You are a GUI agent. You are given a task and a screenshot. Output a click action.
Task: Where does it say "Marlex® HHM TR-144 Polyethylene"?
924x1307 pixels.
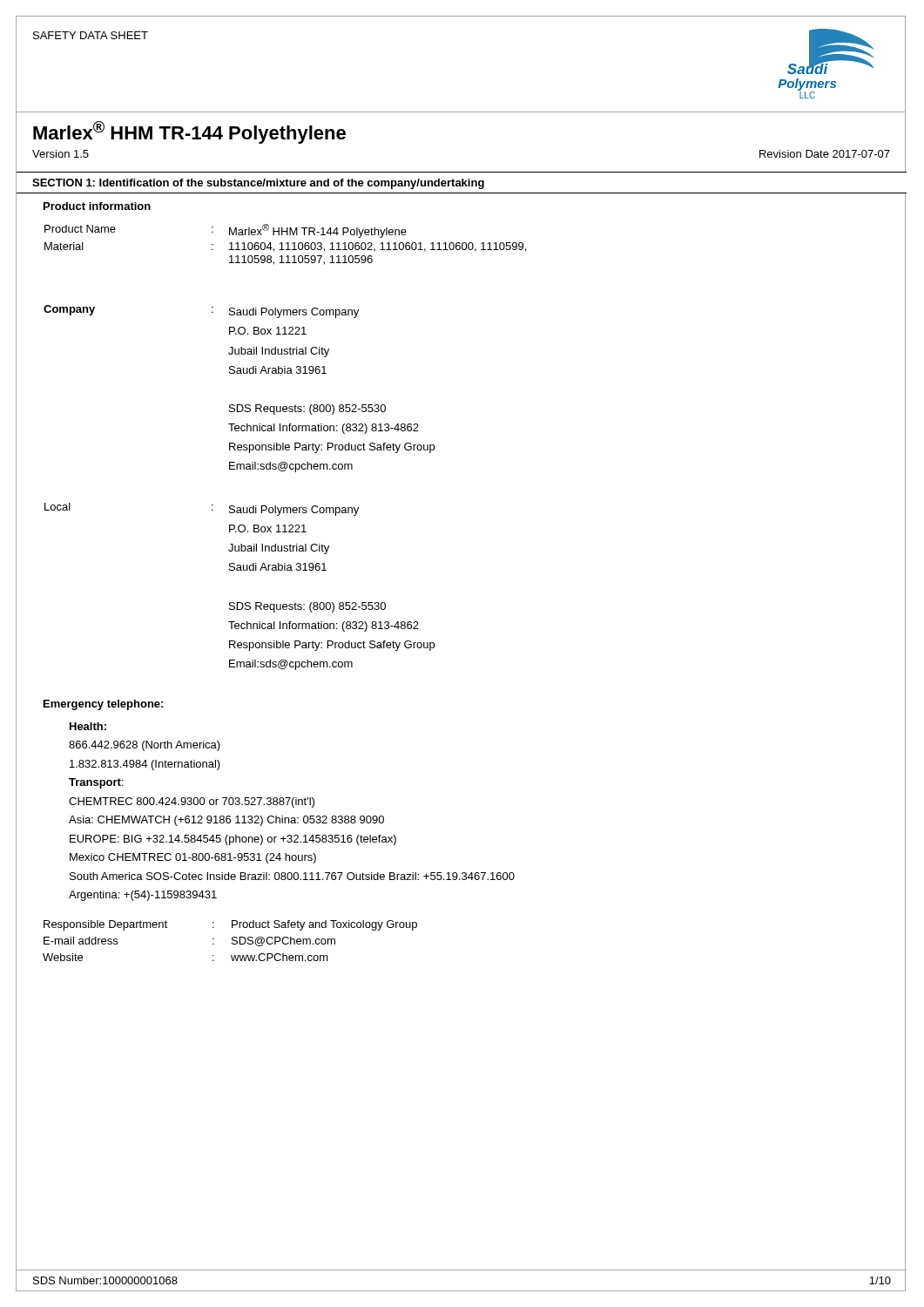pyautogui.click(x=189, y=131)
